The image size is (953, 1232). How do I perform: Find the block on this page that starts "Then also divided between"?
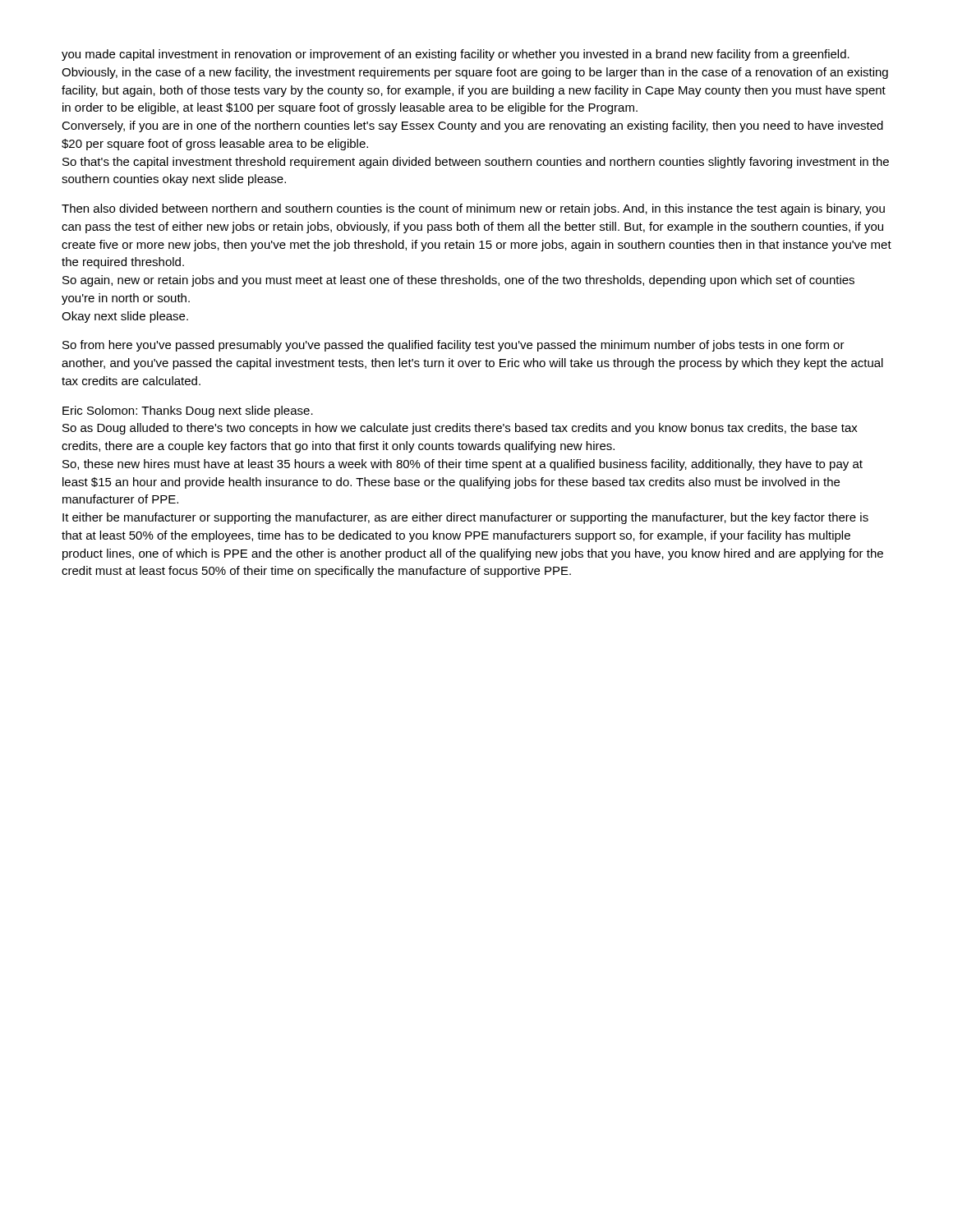tap(473, 209)
